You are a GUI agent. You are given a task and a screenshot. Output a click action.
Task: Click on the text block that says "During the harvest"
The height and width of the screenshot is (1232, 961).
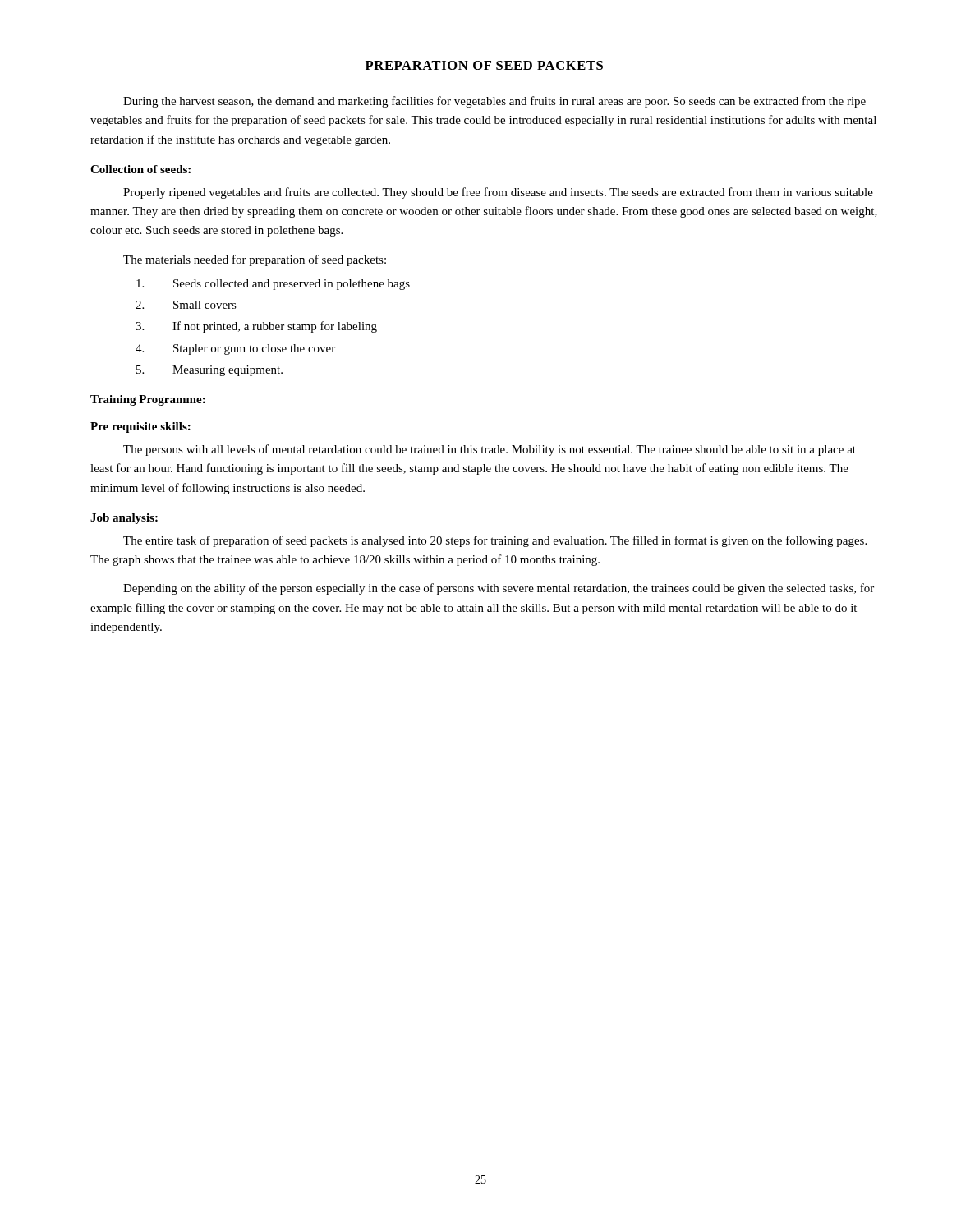(x=485, y=121)
